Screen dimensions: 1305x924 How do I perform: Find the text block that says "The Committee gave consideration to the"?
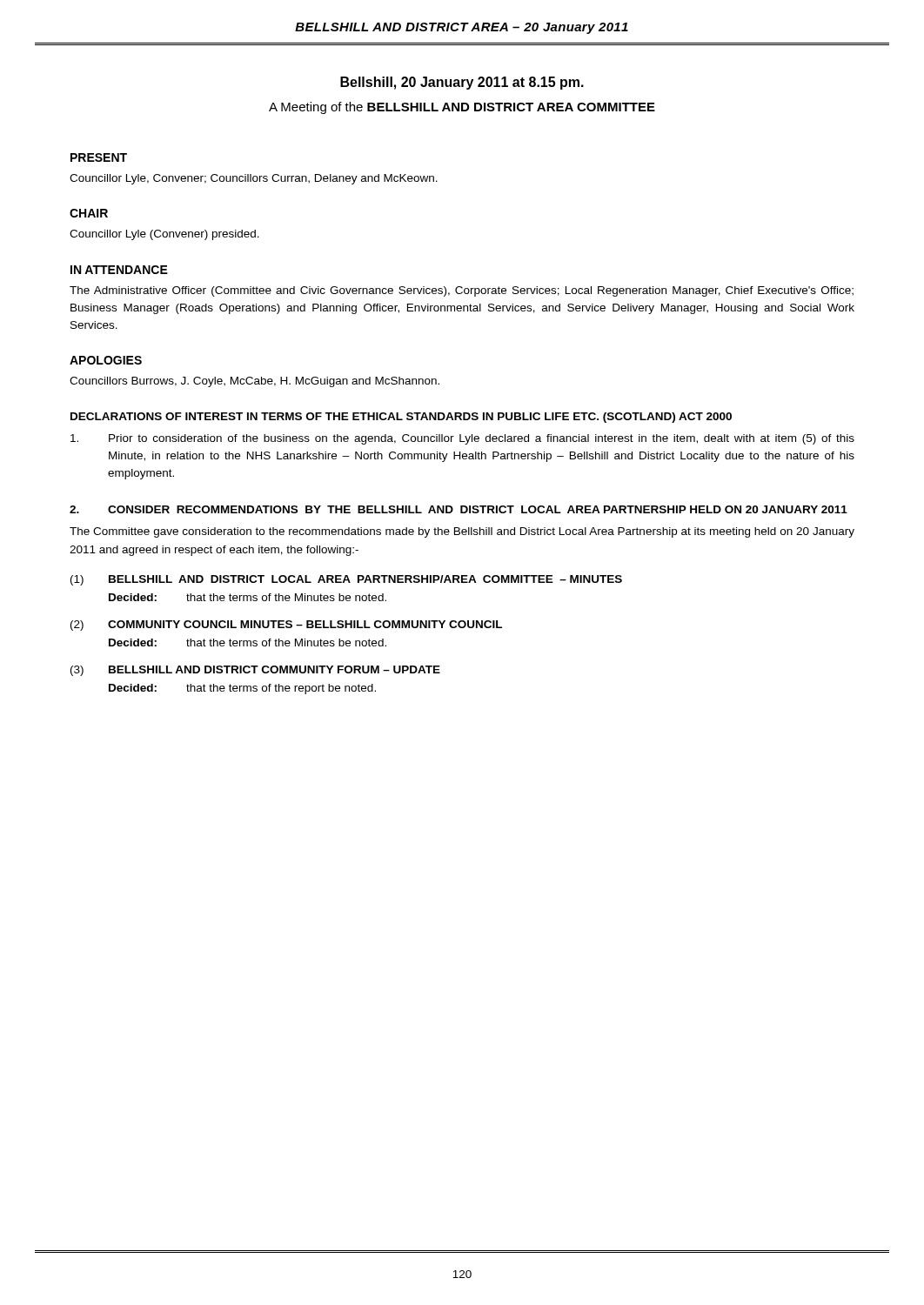coord(462,540)
